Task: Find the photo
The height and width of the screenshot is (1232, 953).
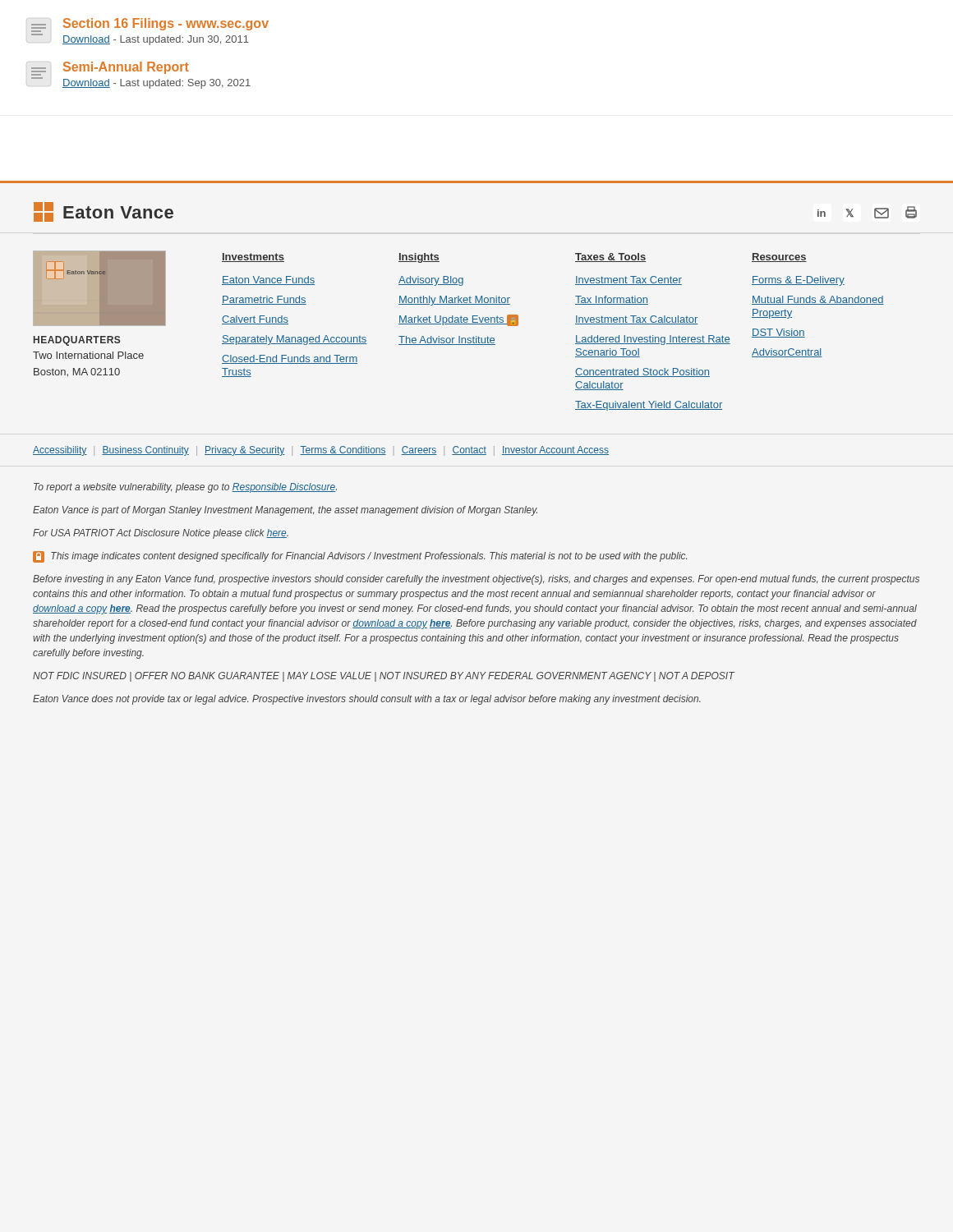Action: click(x=115, y=288)
